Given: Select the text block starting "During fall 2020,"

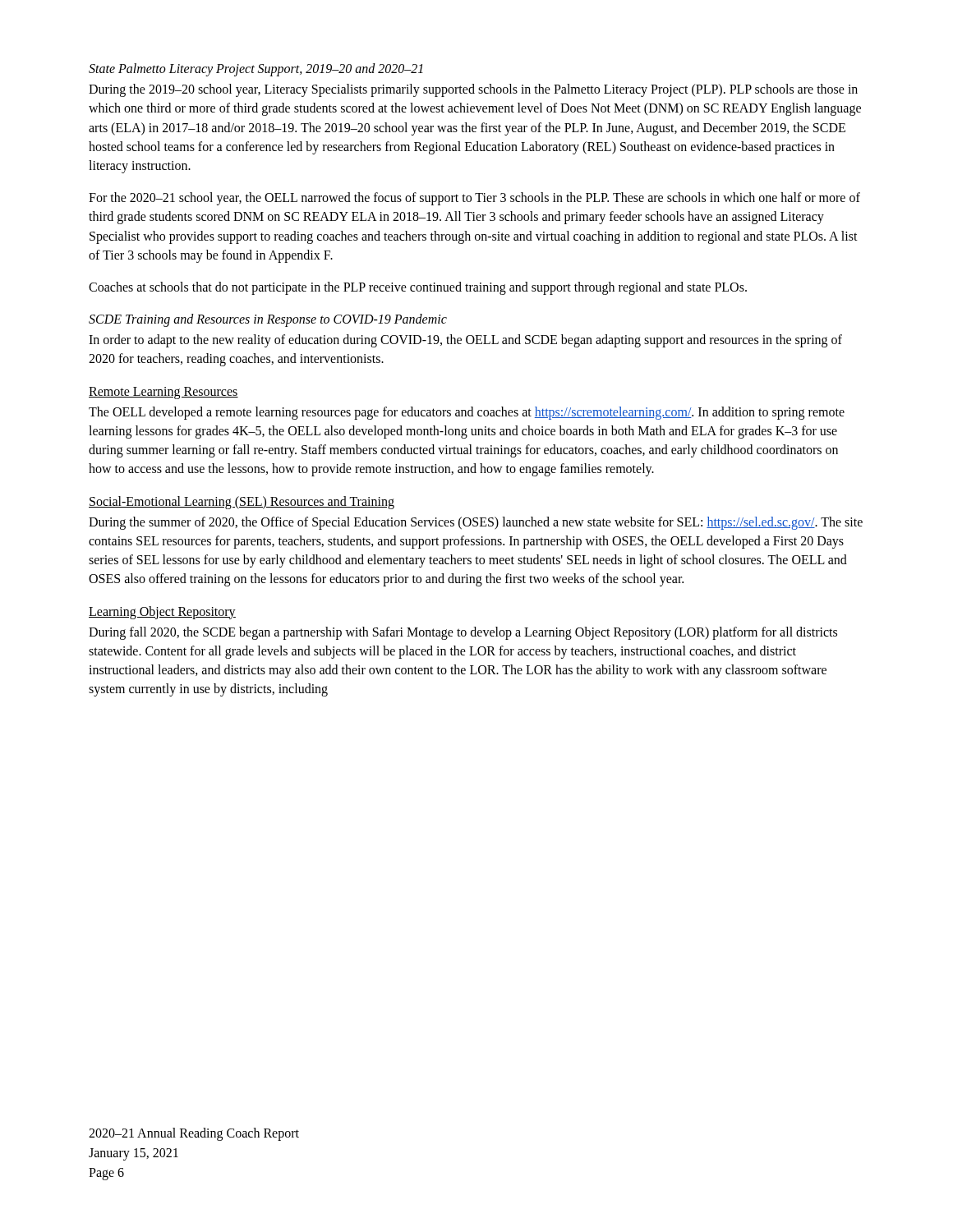Looking at the screenshot, I should click(x=476, y=660).
